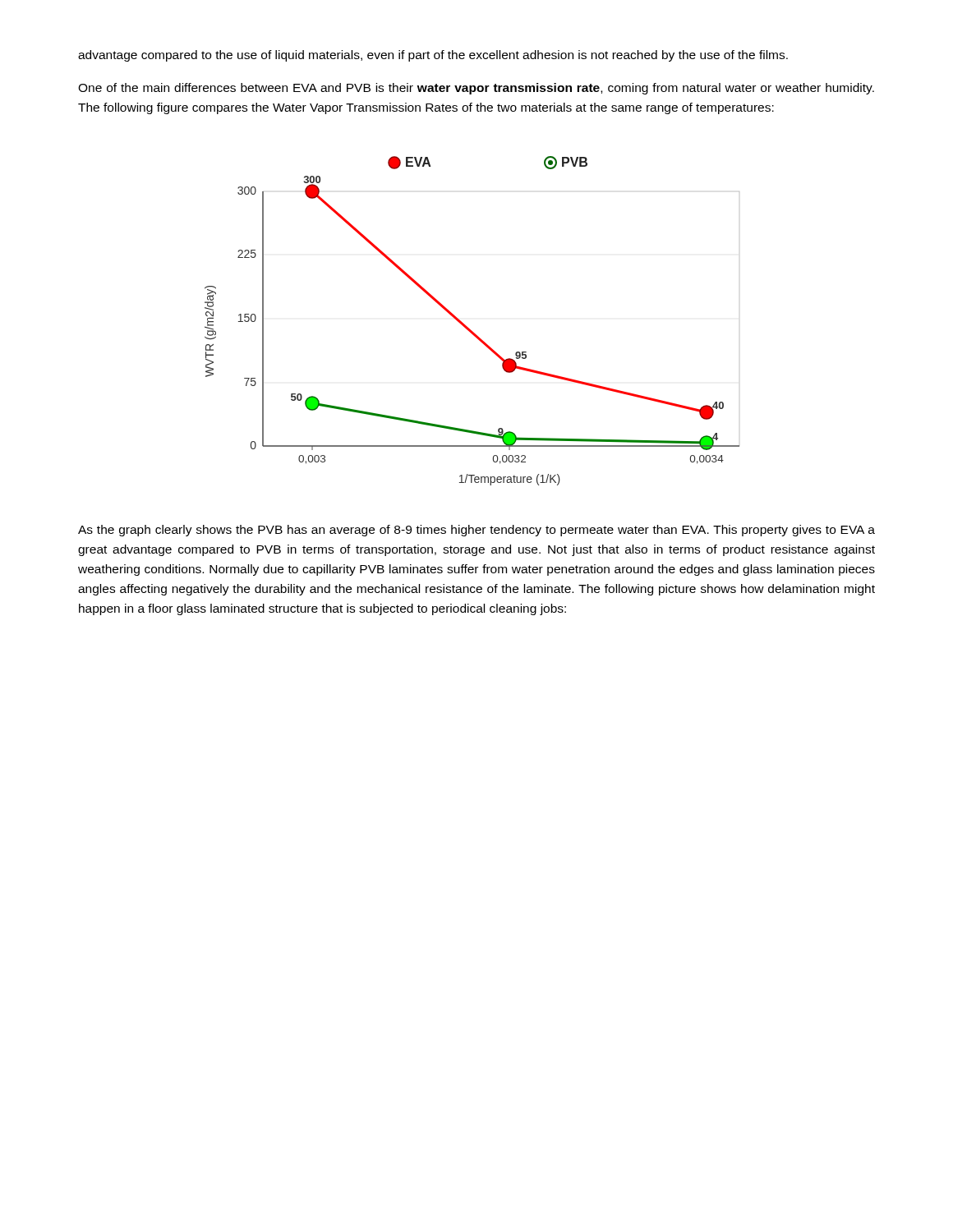Image resolution: width=953 pixels, height=1232 pixels.
Task: Where is the passage that starts "As the graph clearly shows the PVB"?
Action: point(476,569)
